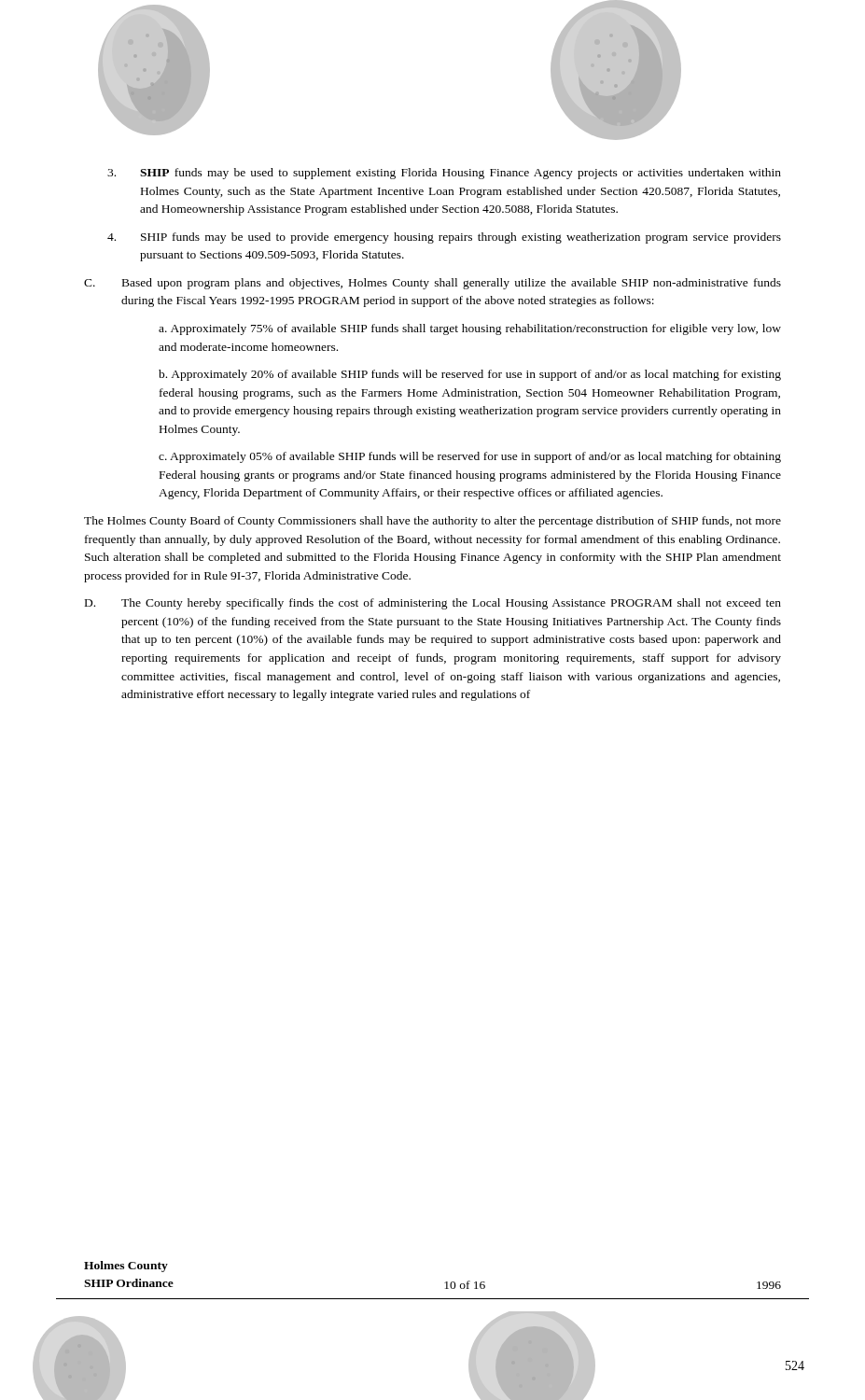Select the list item with the text "4. SHIP funds may be used to"
Screen dimensions: 1400x865
pyautogui.click(x=432, y=246)
